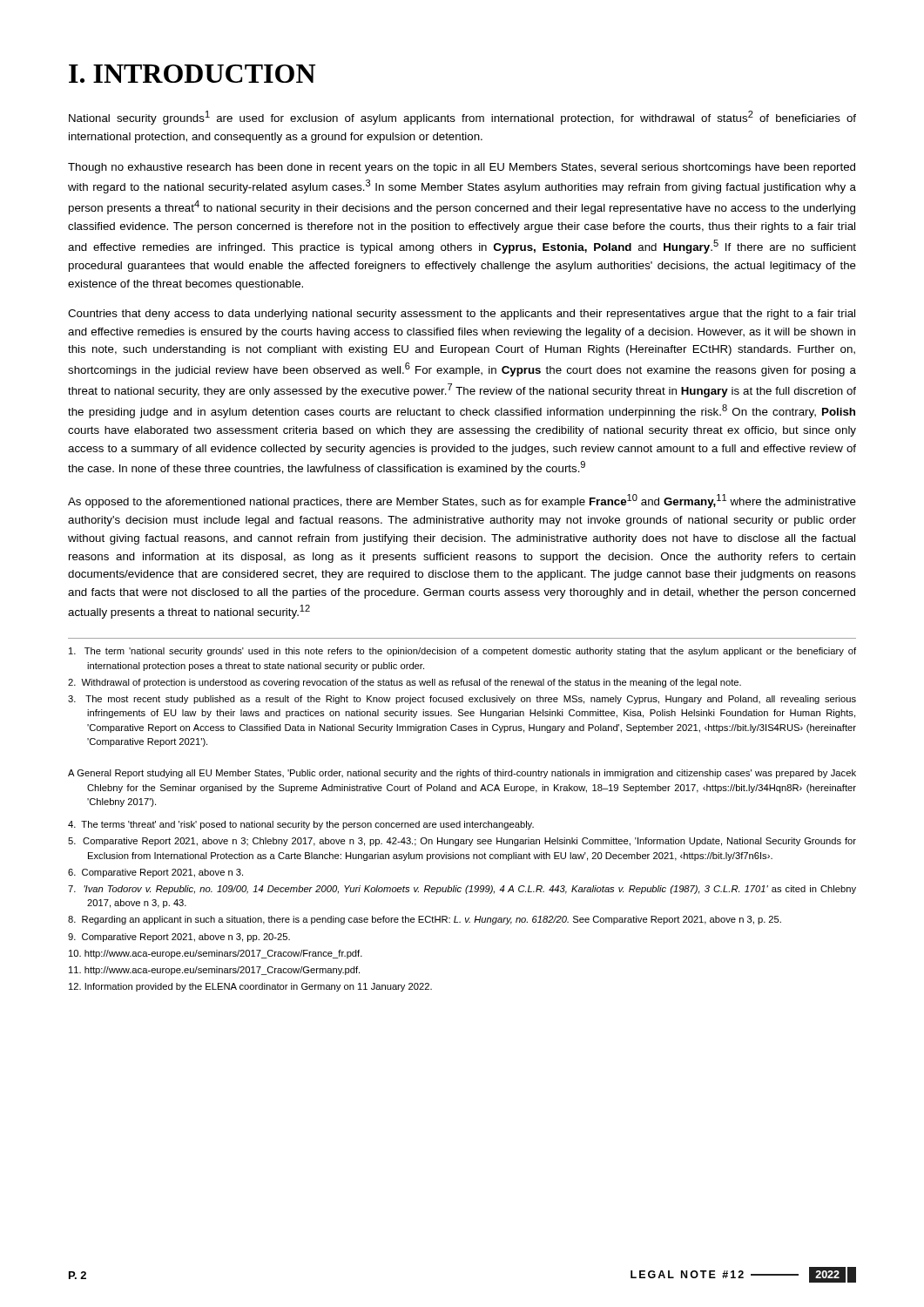Find the block on this page that starts "Withdrawal of protection is"

405,682
